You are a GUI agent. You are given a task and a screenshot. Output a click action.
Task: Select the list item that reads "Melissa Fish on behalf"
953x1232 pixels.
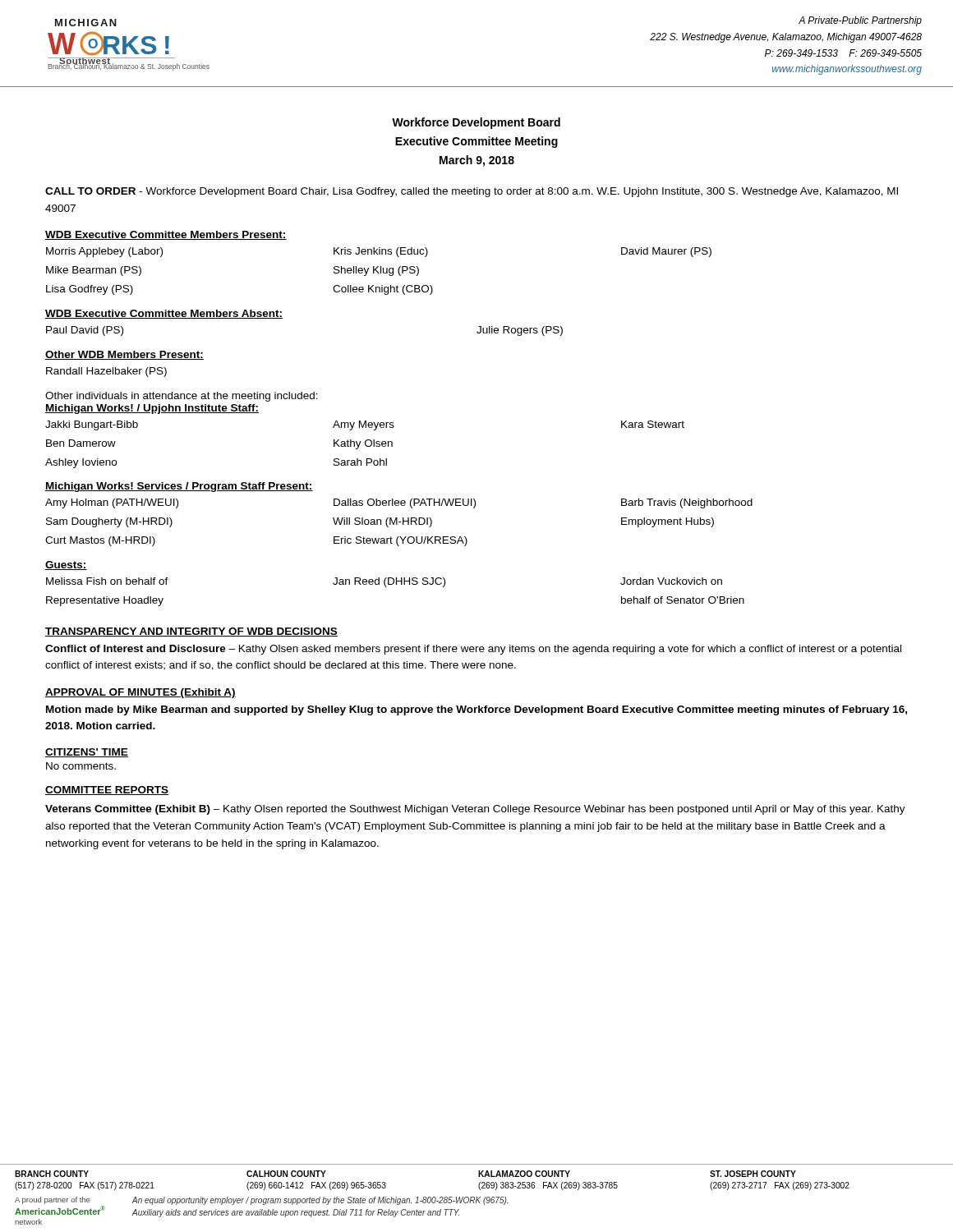[106, 591]
